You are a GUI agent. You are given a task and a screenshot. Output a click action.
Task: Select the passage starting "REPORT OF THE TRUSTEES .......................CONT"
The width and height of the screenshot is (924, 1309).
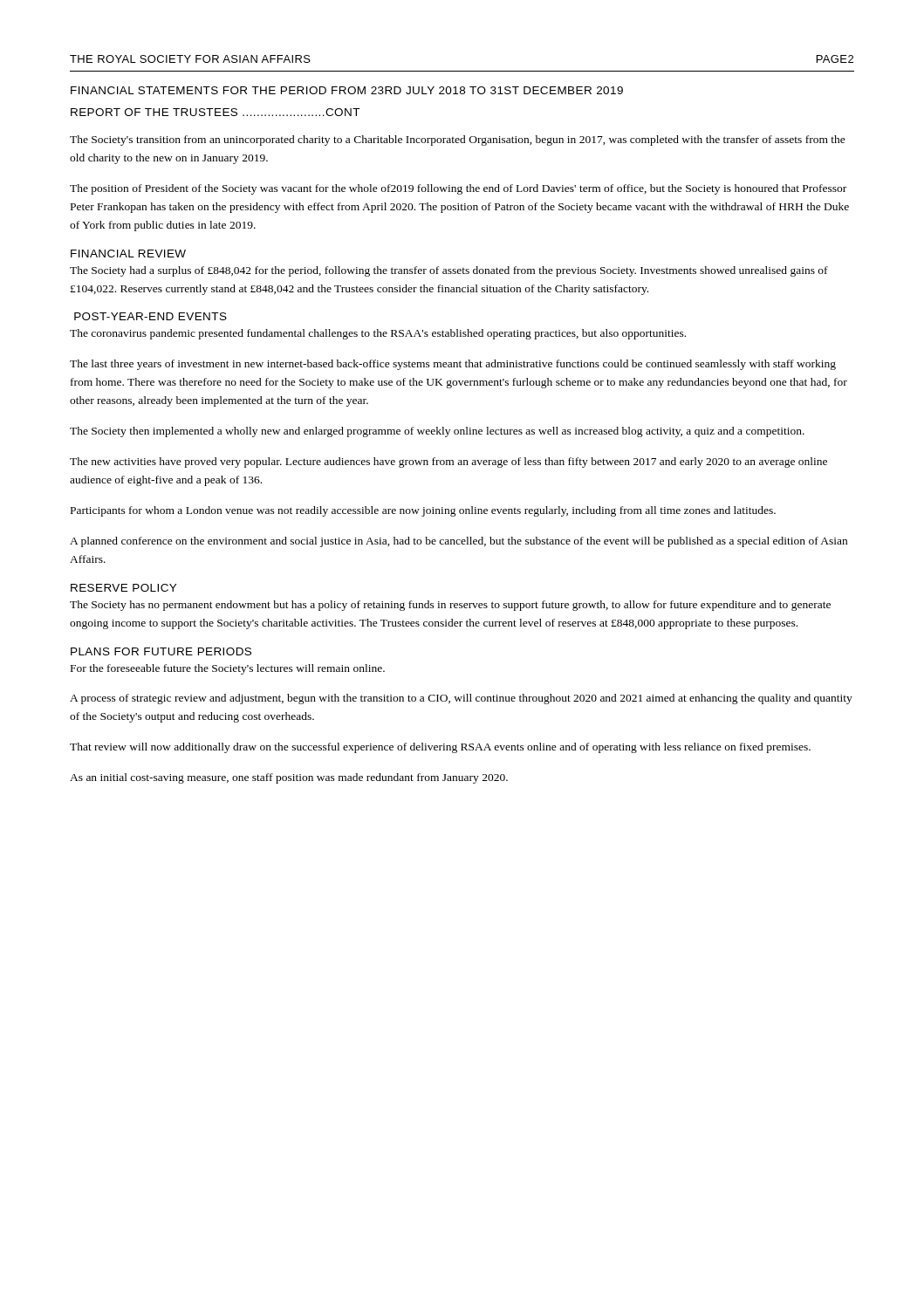(215, 112)
